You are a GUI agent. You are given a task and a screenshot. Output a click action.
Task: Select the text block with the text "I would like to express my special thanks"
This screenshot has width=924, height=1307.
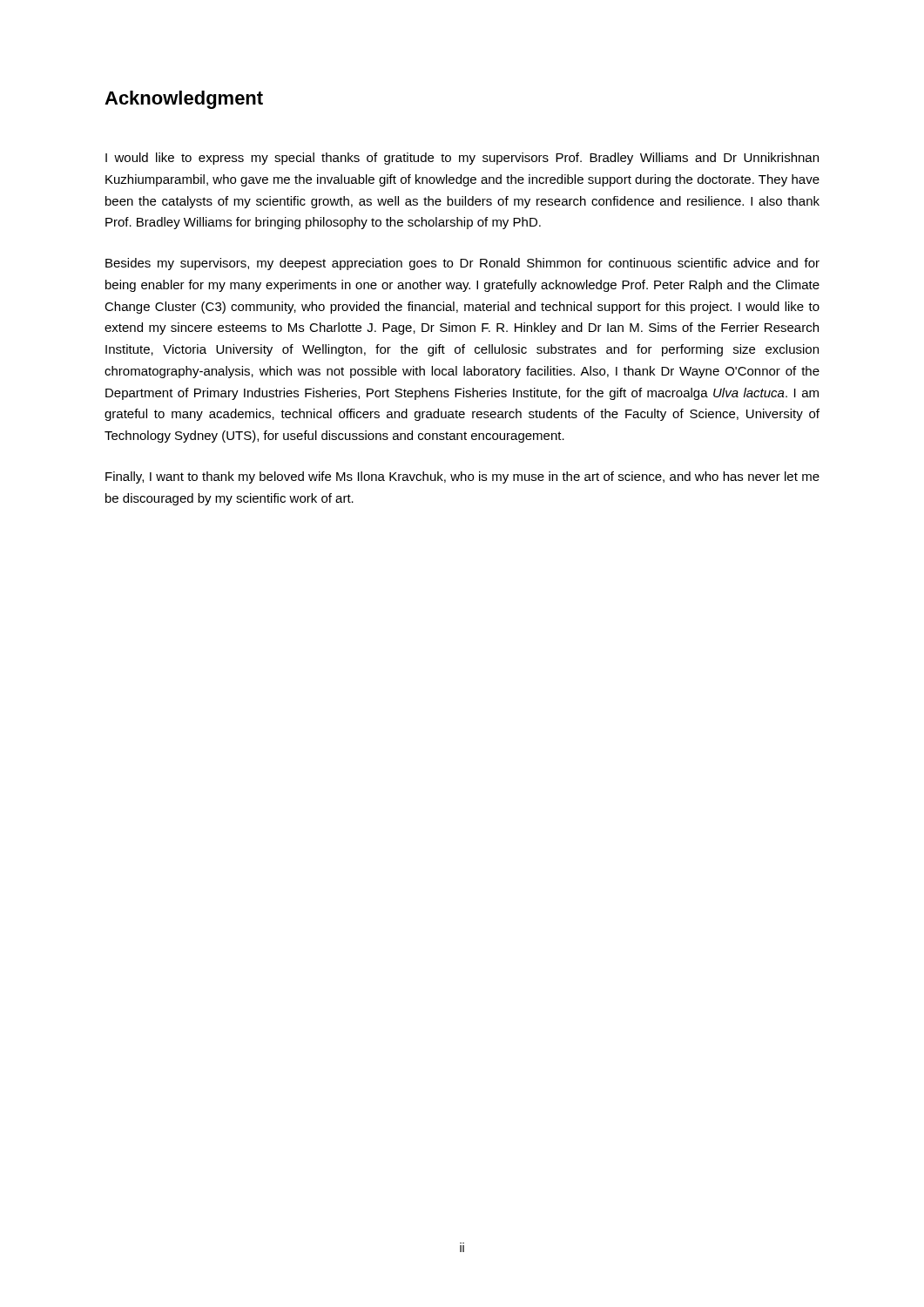point(462,190)
